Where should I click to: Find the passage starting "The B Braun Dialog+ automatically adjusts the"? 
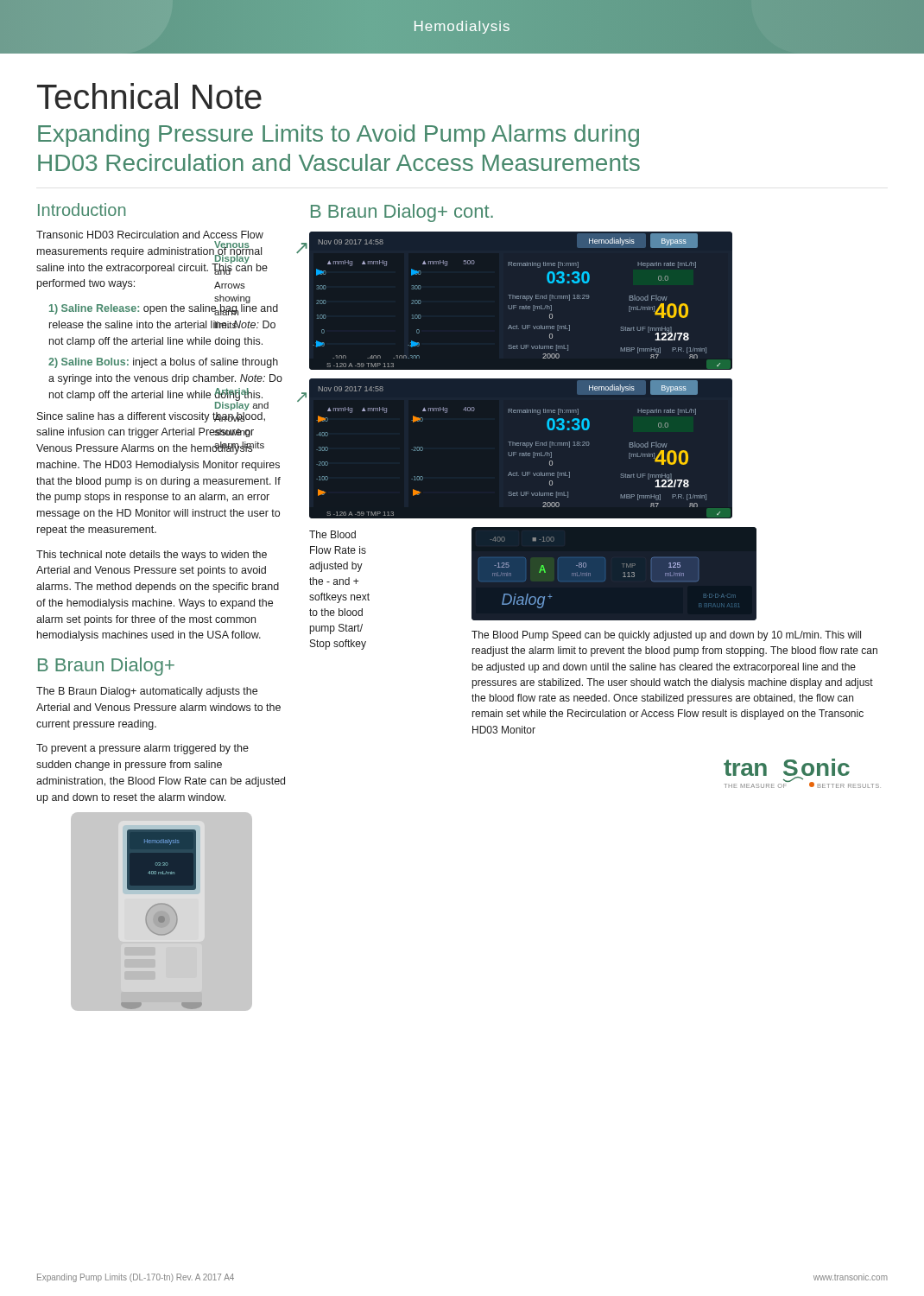(162, 708)
